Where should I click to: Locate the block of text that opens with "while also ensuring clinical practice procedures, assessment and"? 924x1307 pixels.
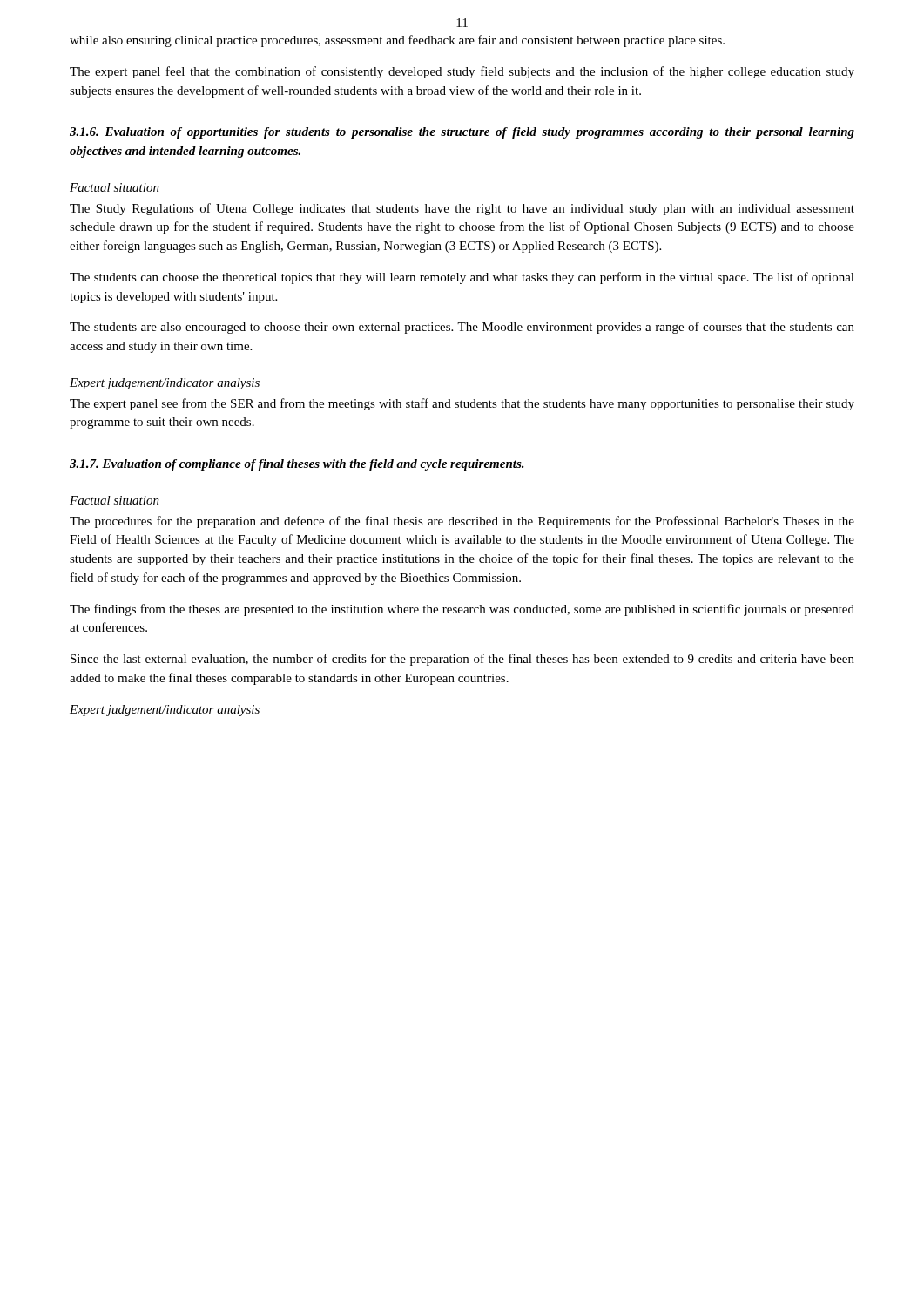(462, 41)
